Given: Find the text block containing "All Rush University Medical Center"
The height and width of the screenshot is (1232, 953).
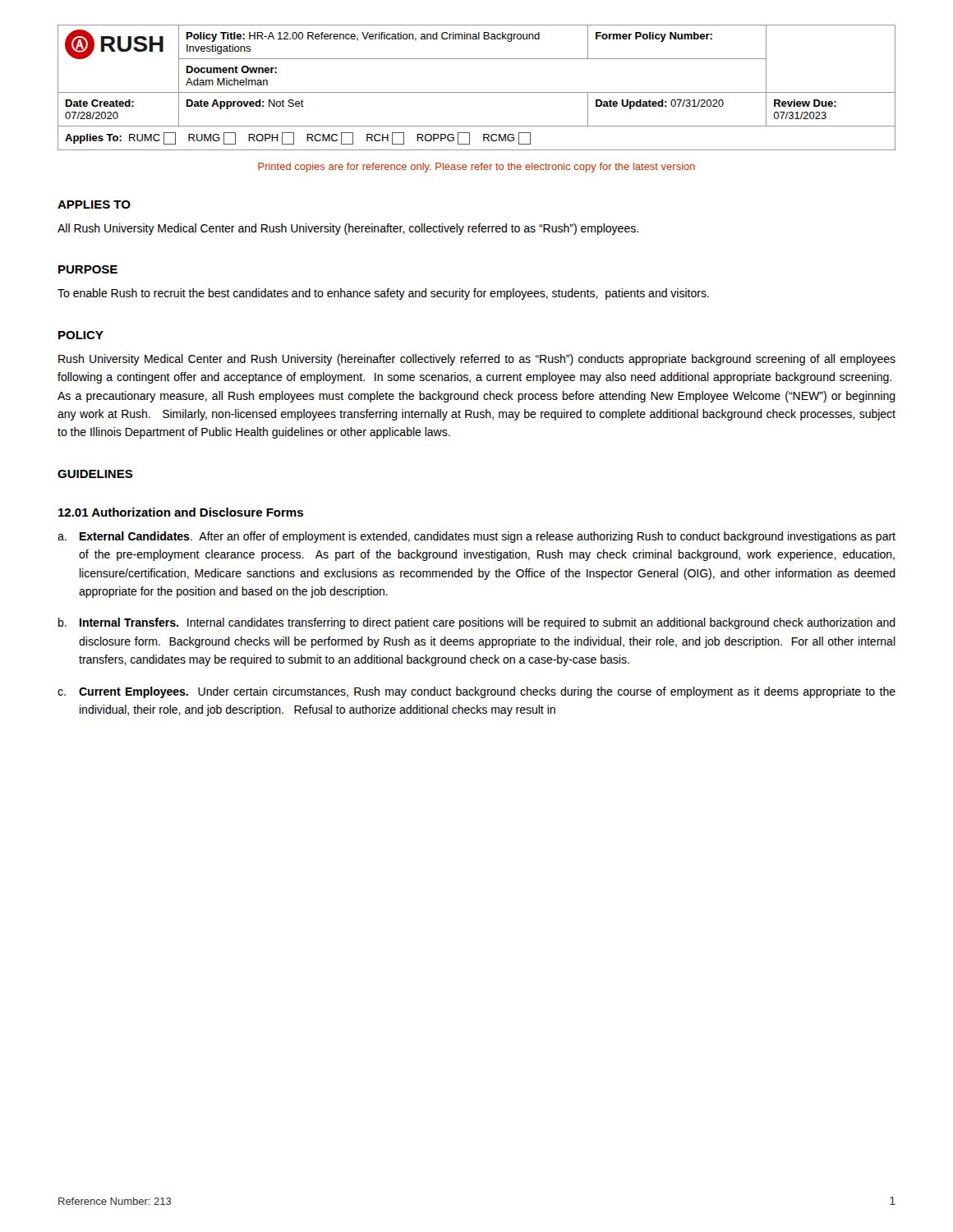Looking at the screenshot, I should [x=348, y=228].
